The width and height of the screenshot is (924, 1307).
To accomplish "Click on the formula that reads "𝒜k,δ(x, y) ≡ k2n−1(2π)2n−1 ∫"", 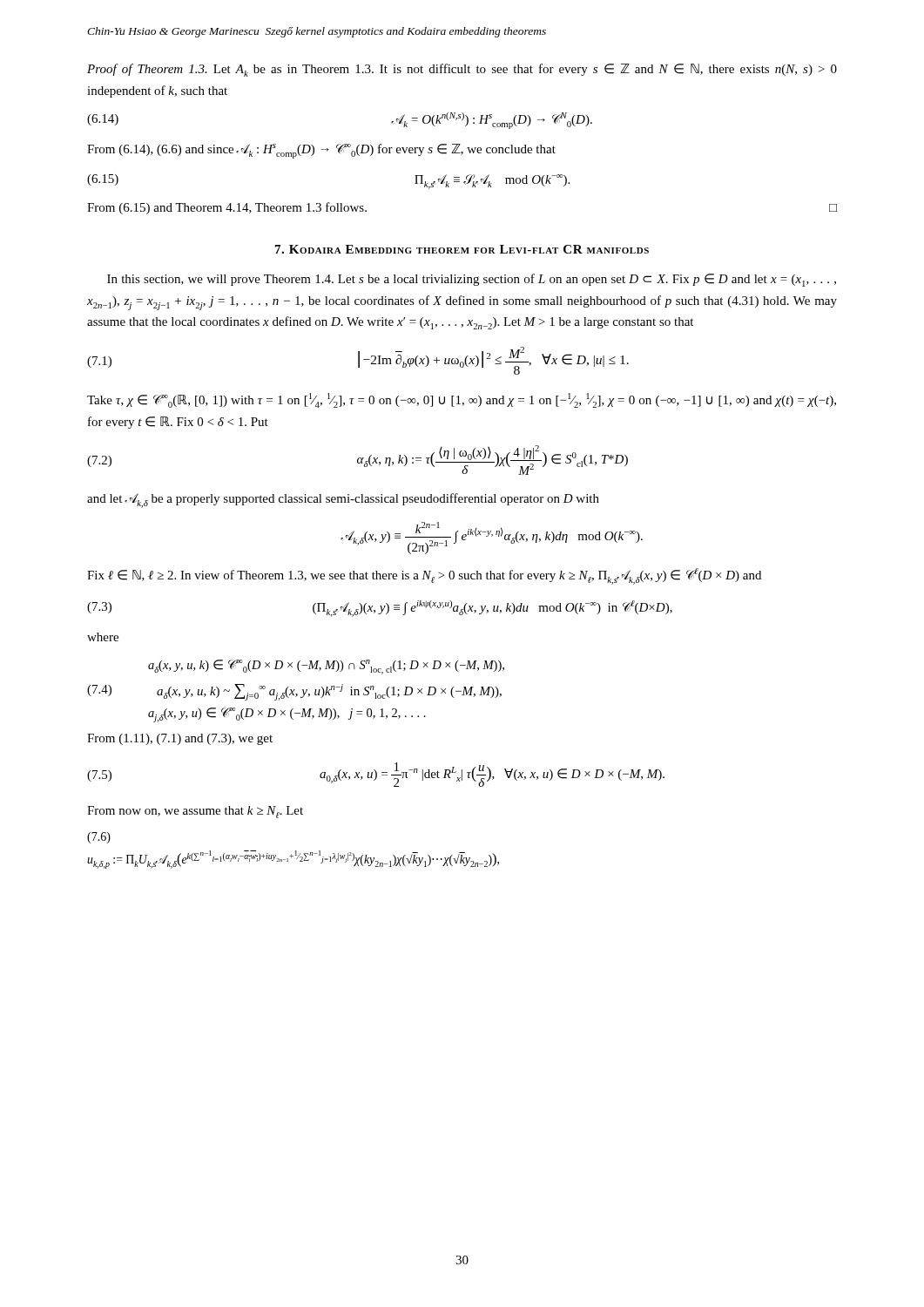I will [x=492, y=537].
